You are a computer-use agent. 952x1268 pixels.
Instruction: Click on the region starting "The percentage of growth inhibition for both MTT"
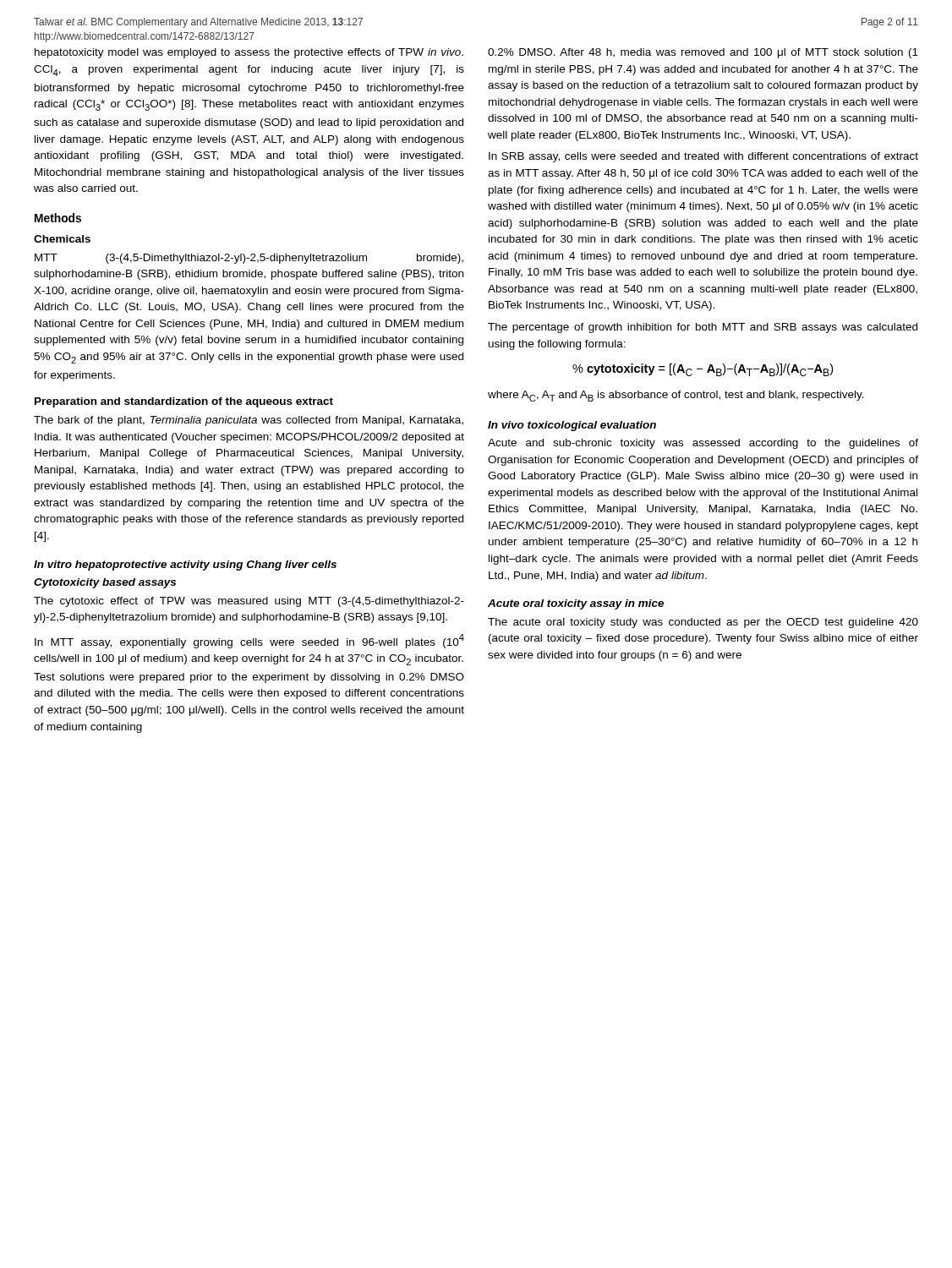click(x=703, y=335)
